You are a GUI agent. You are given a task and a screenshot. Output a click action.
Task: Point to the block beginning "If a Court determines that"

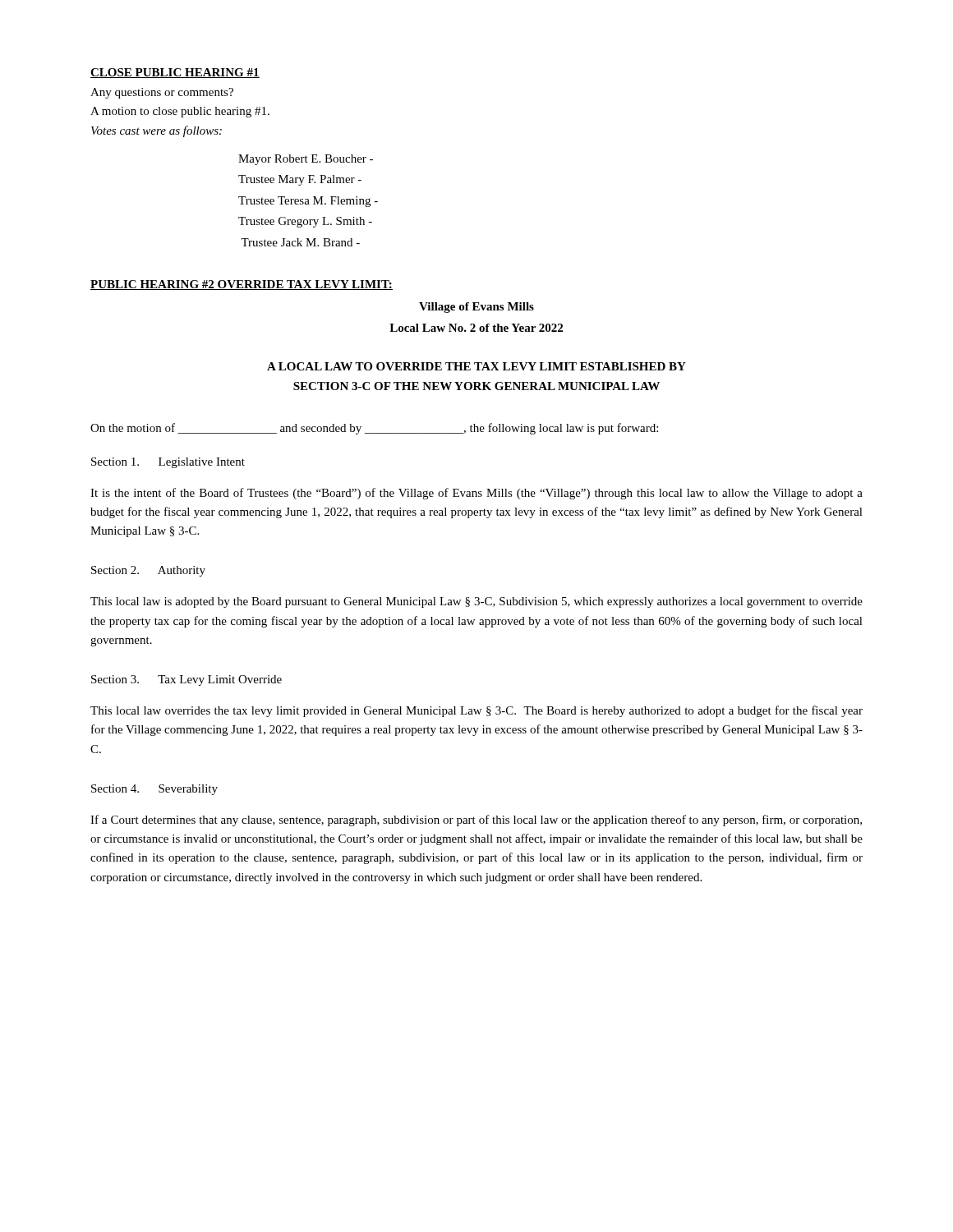pos(476,848)
